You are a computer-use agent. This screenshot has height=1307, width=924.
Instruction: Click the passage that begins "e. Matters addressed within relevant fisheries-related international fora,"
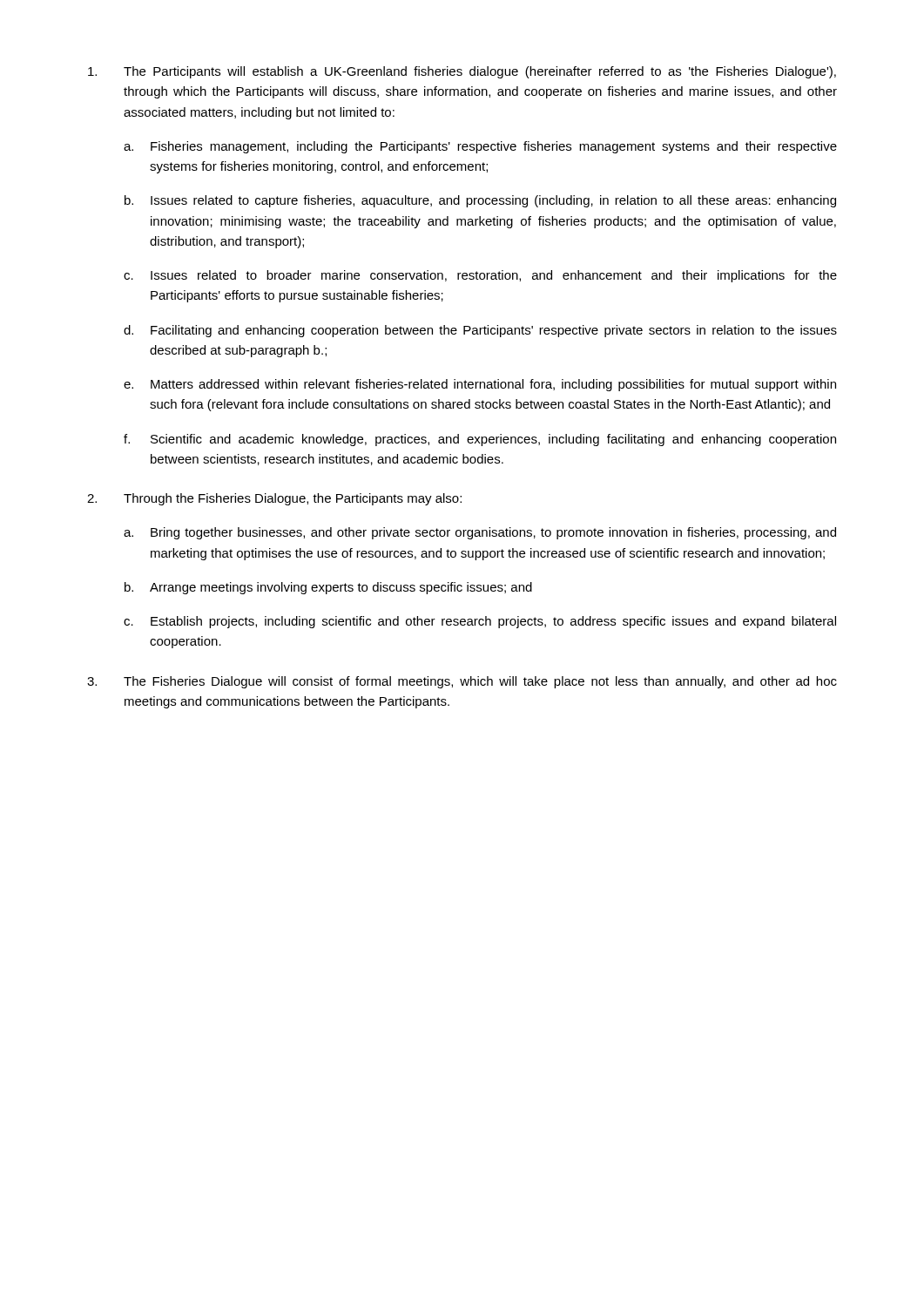pyautogui.click(x=480, y=394)
